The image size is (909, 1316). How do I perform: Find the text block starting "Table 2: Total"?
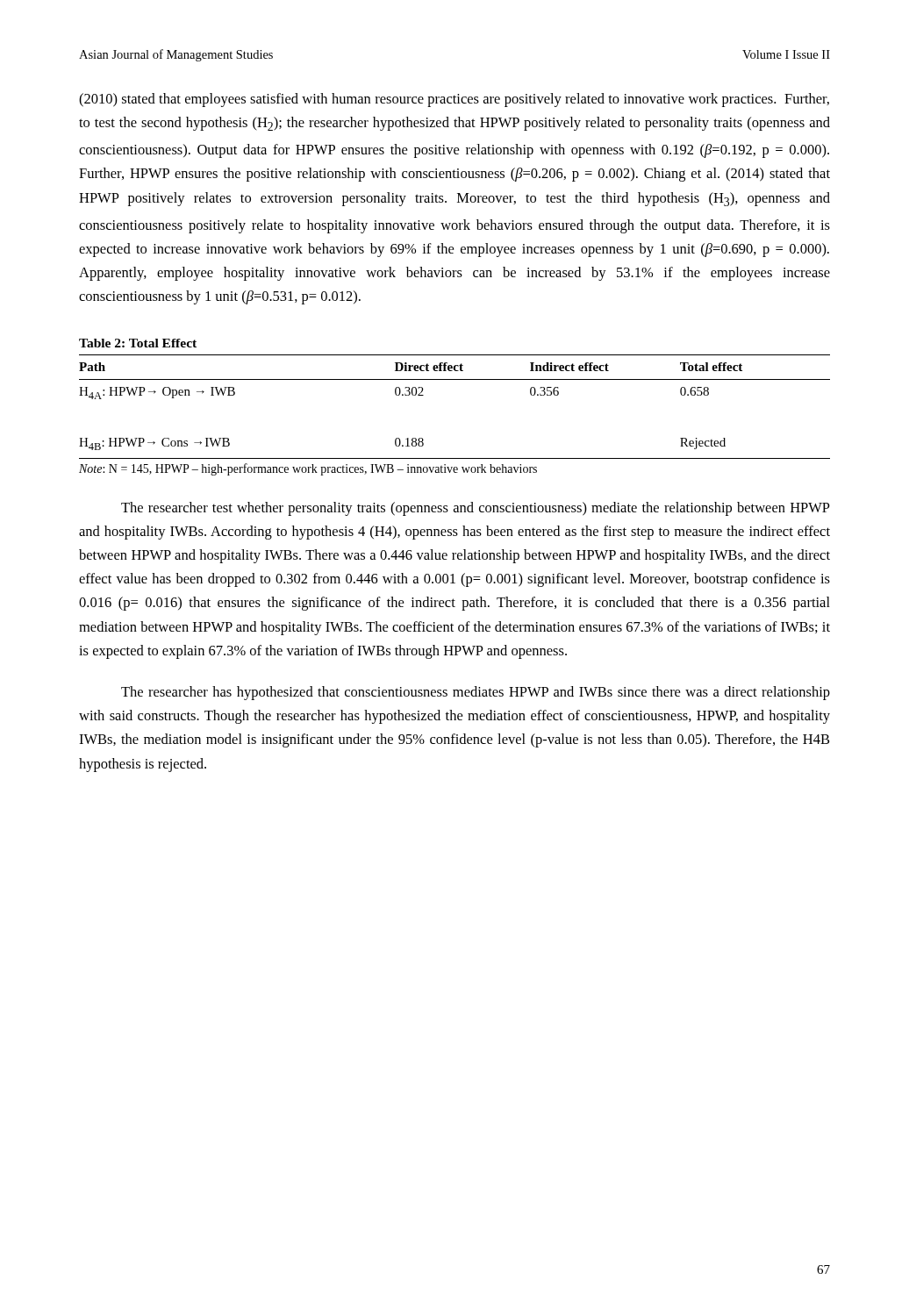[x=138, y=342]
